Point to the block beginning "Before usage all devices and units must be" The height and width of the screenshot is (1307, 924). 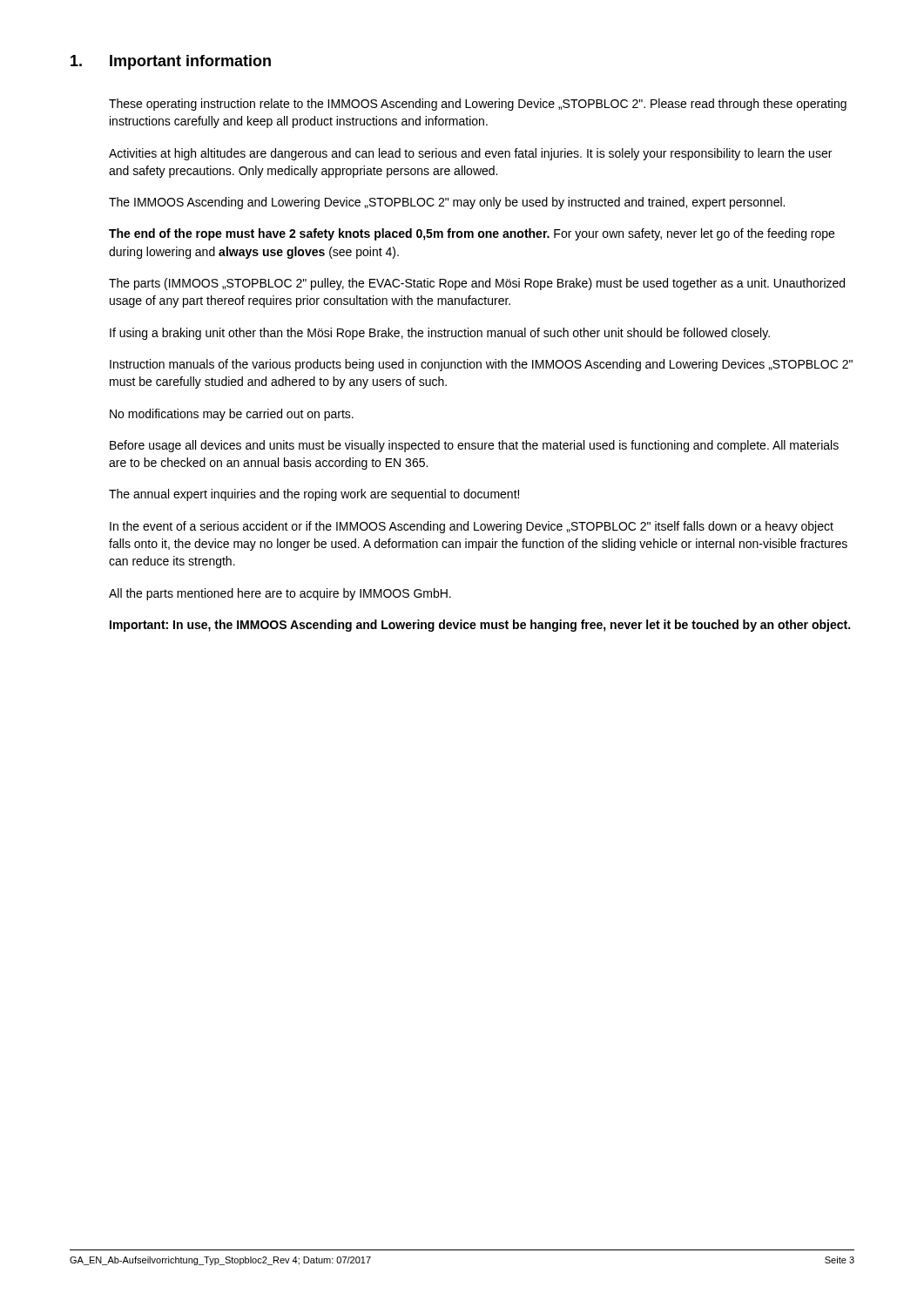(474, 454)
